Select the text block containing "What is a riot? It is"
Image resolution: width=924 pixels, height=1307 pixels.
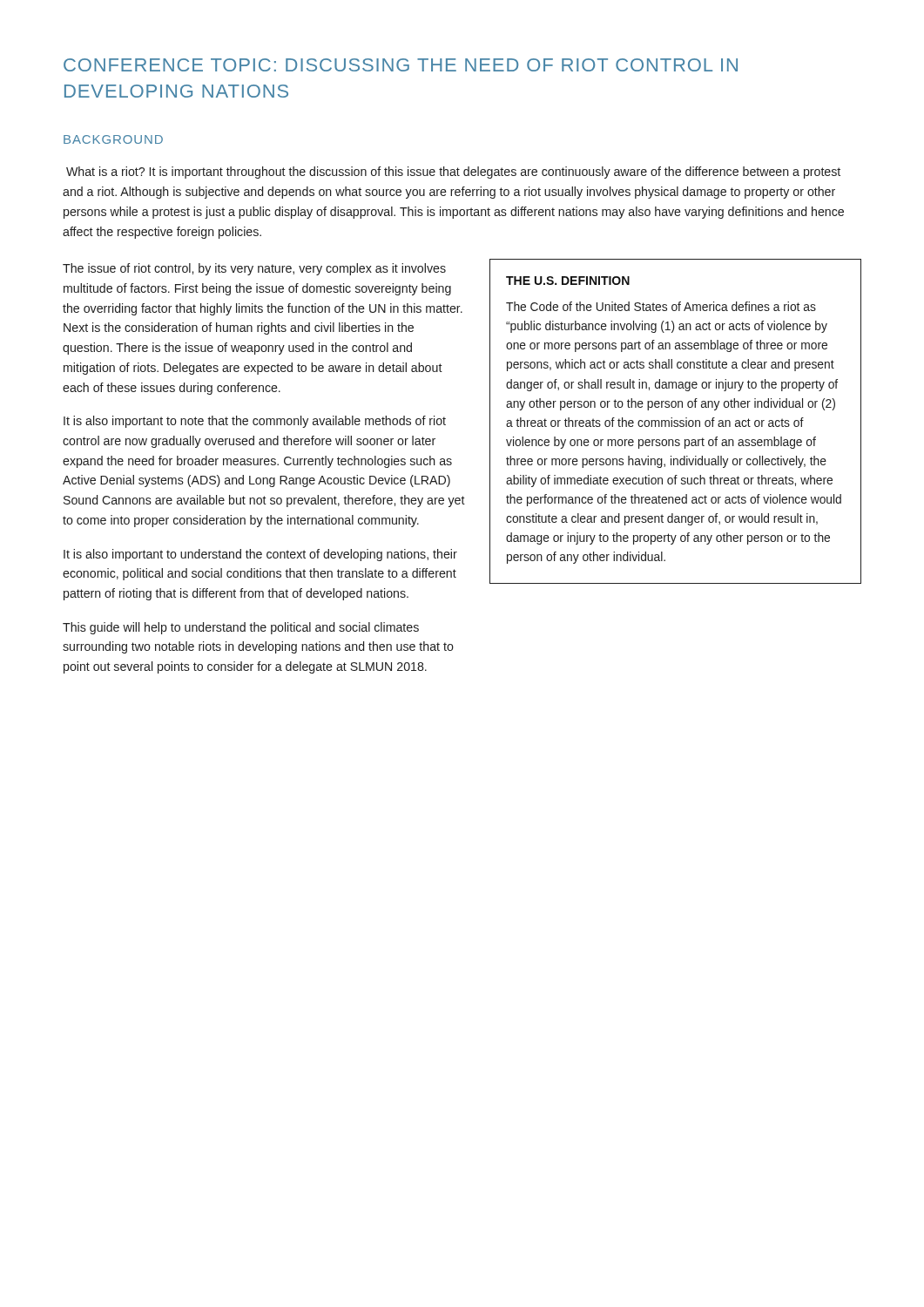462,202
